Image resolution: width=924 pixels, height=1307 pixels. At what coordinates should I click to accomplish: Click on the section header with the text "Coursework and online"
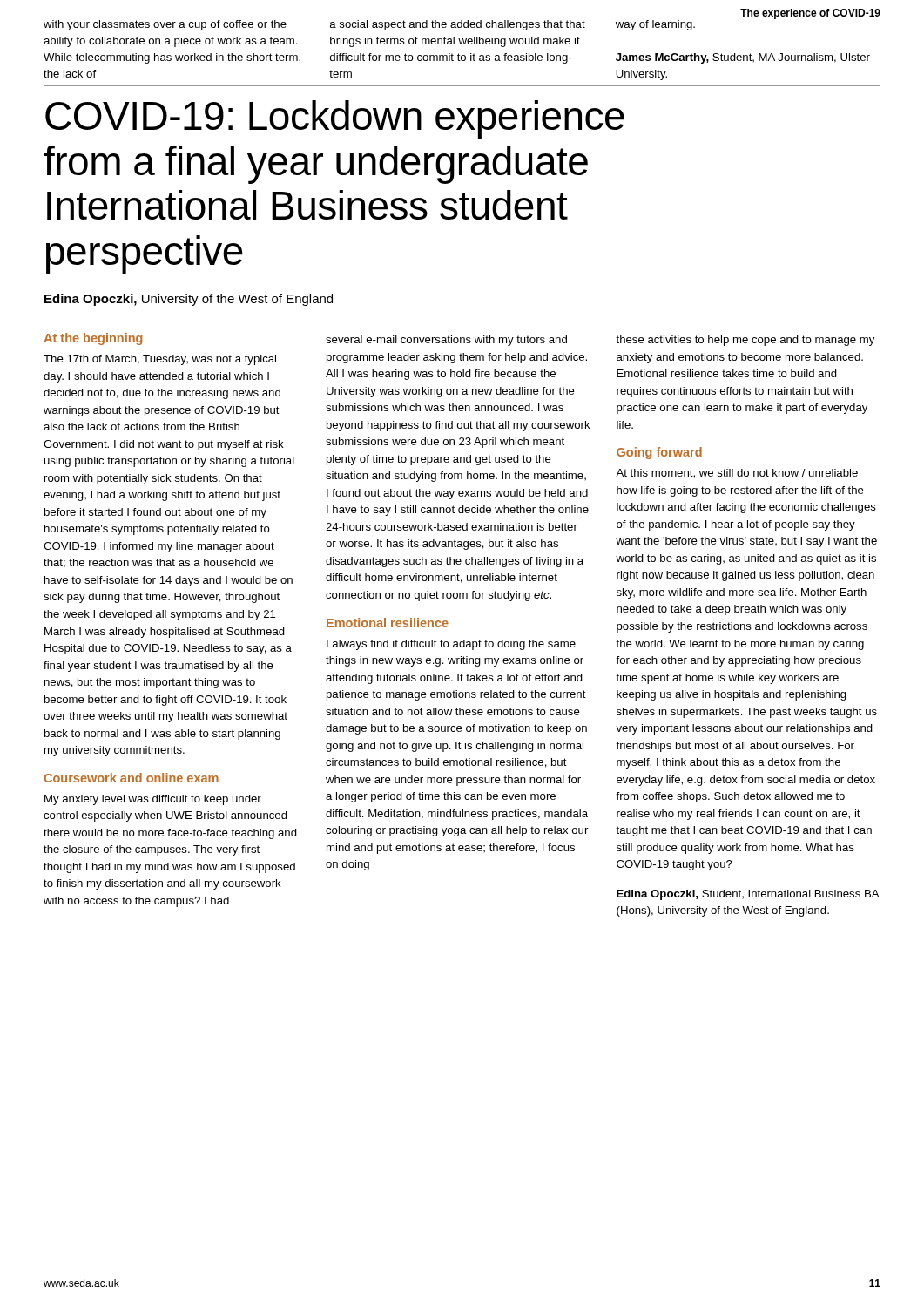click(x=131, y=778)
